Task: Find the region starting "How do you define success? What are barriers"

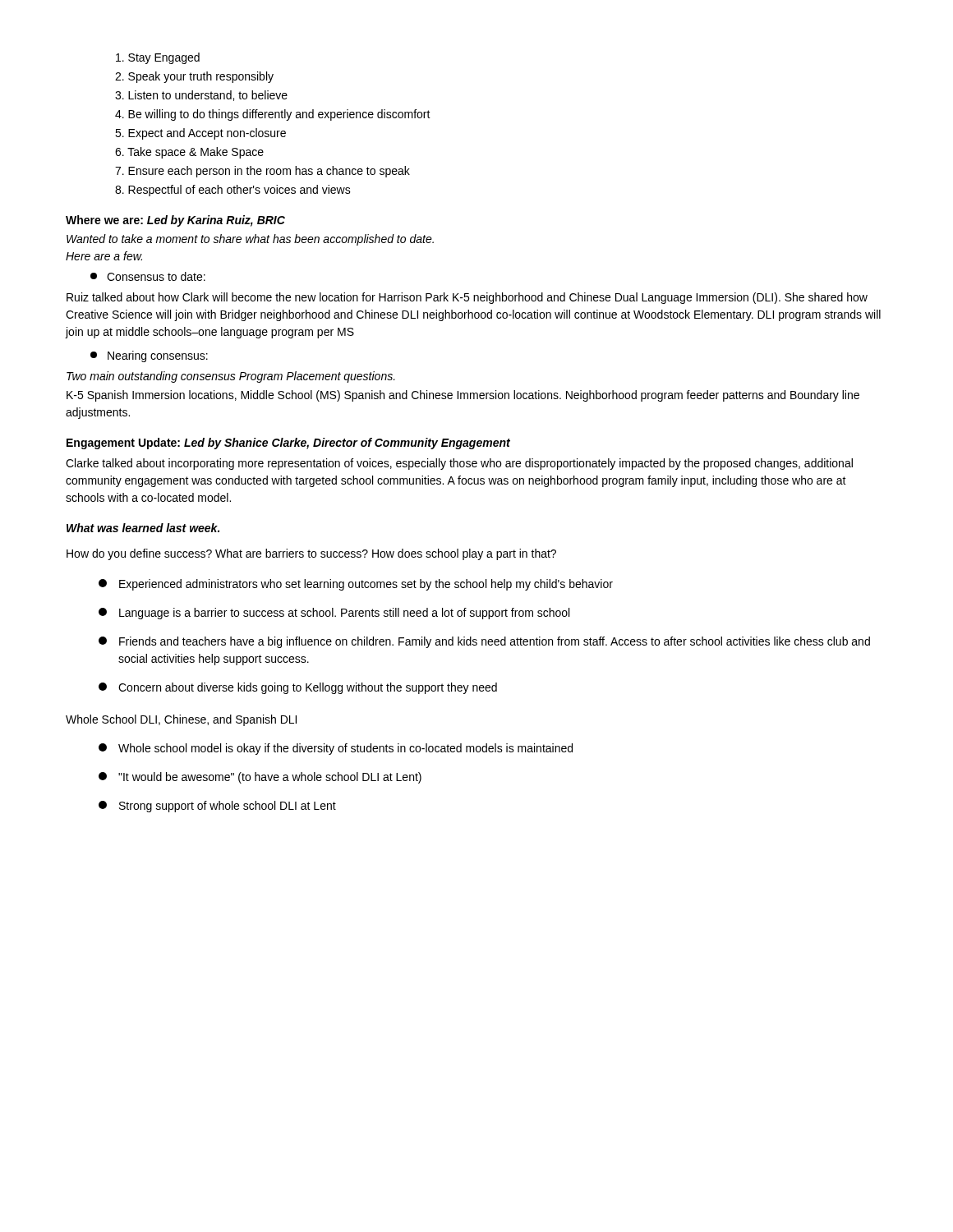Action: [x=311, y=554]
